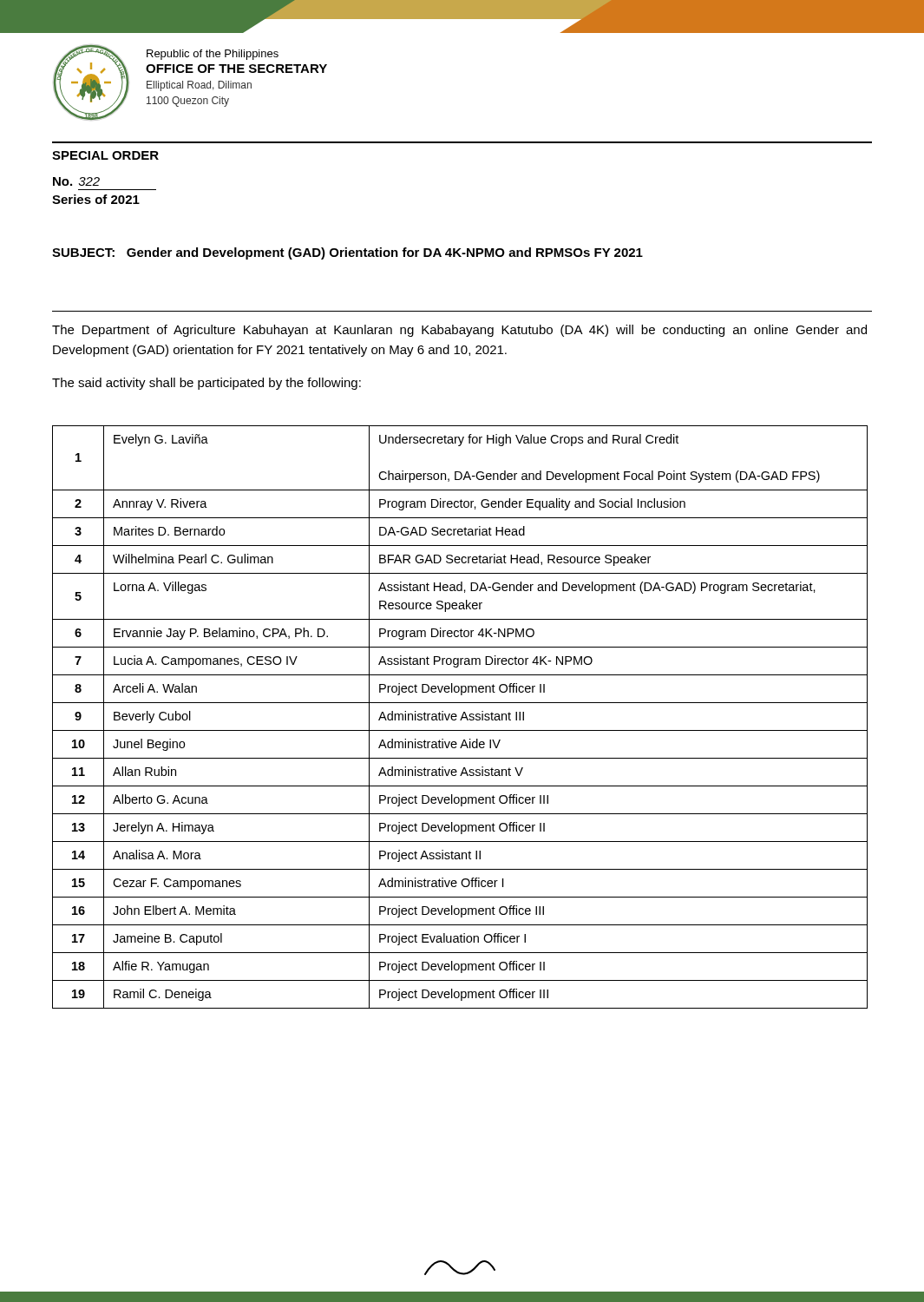Find the text block with the text "The Department of Agriculture"
Viewport: 924px width, 1302px height.
pyautogui.click(x=460, y=339)
